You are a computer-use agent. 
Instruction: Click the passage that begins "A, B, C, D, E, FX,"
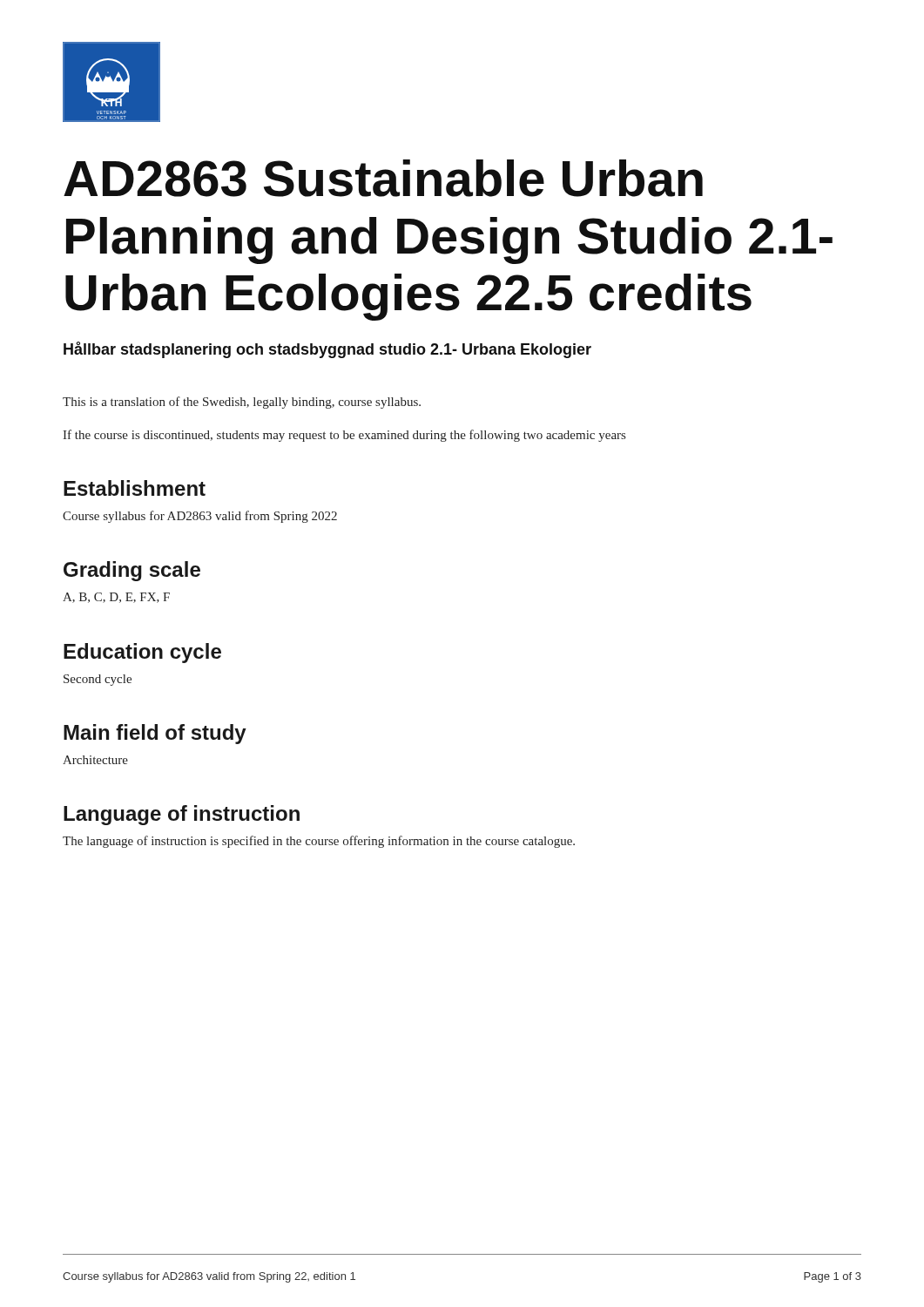[116, 598]
